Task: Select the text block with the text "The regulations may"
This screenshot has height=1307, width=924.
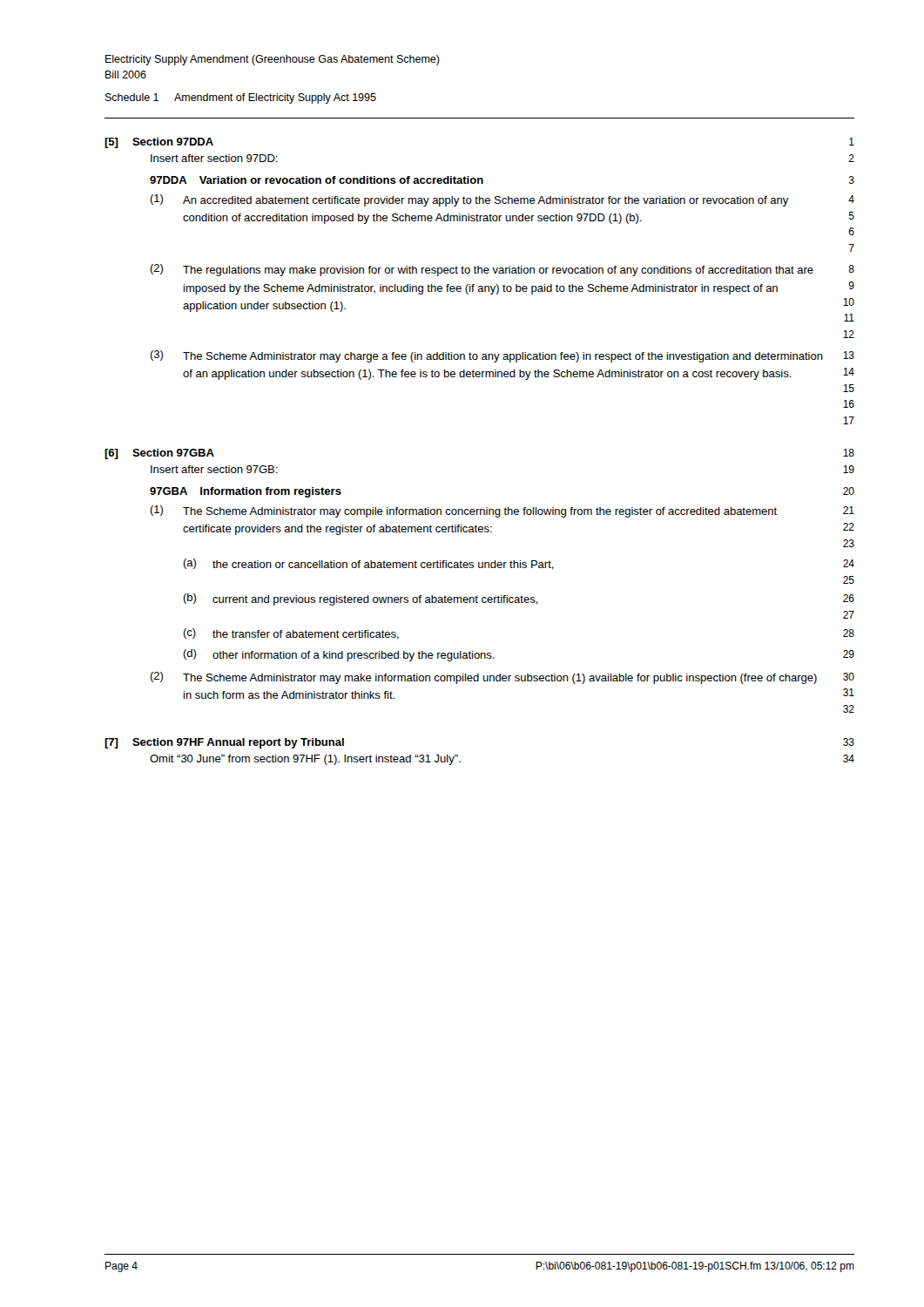Action: 498,288
